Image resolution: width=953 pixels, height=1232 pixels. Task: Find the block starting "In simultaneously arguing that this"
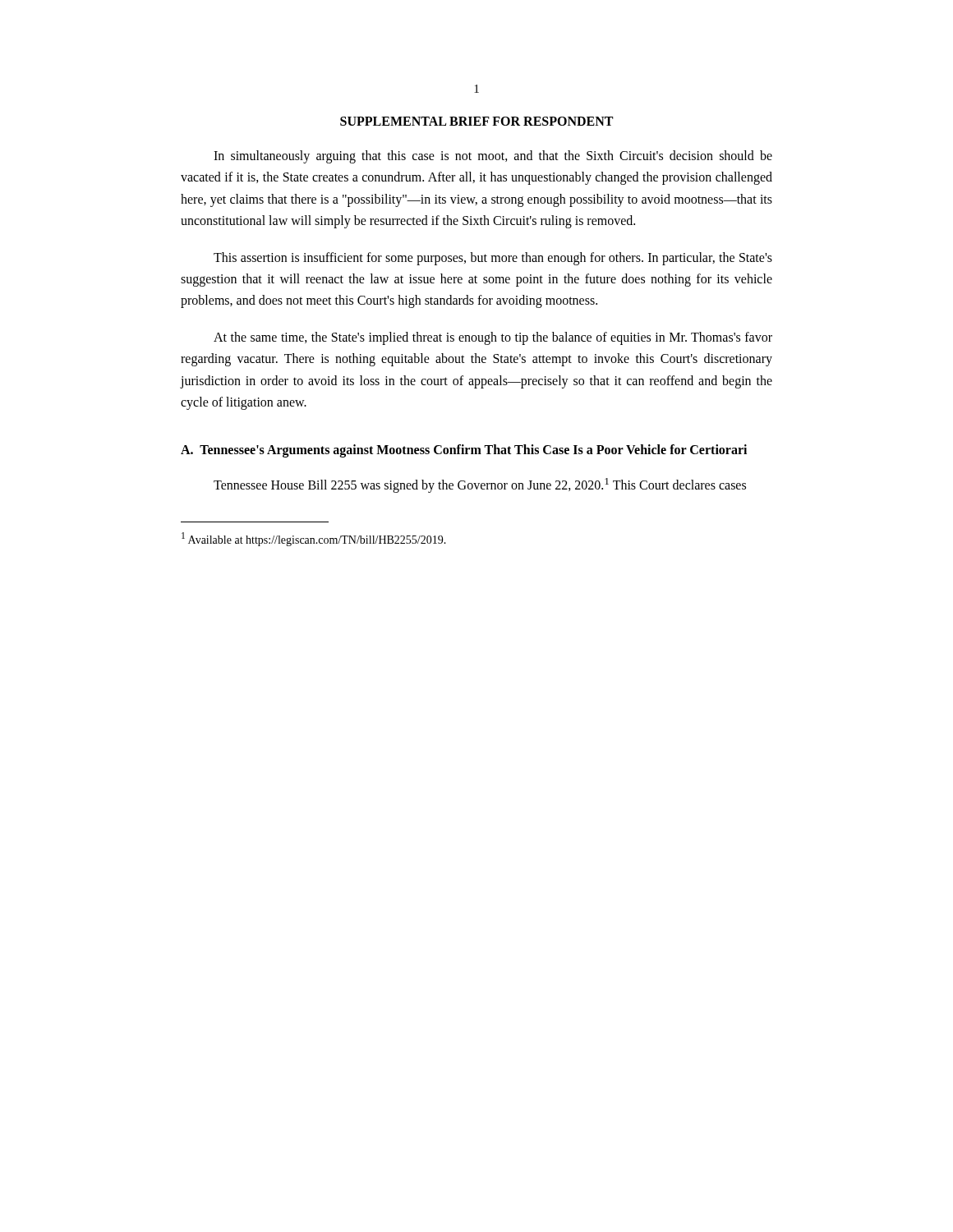point(476,188)
